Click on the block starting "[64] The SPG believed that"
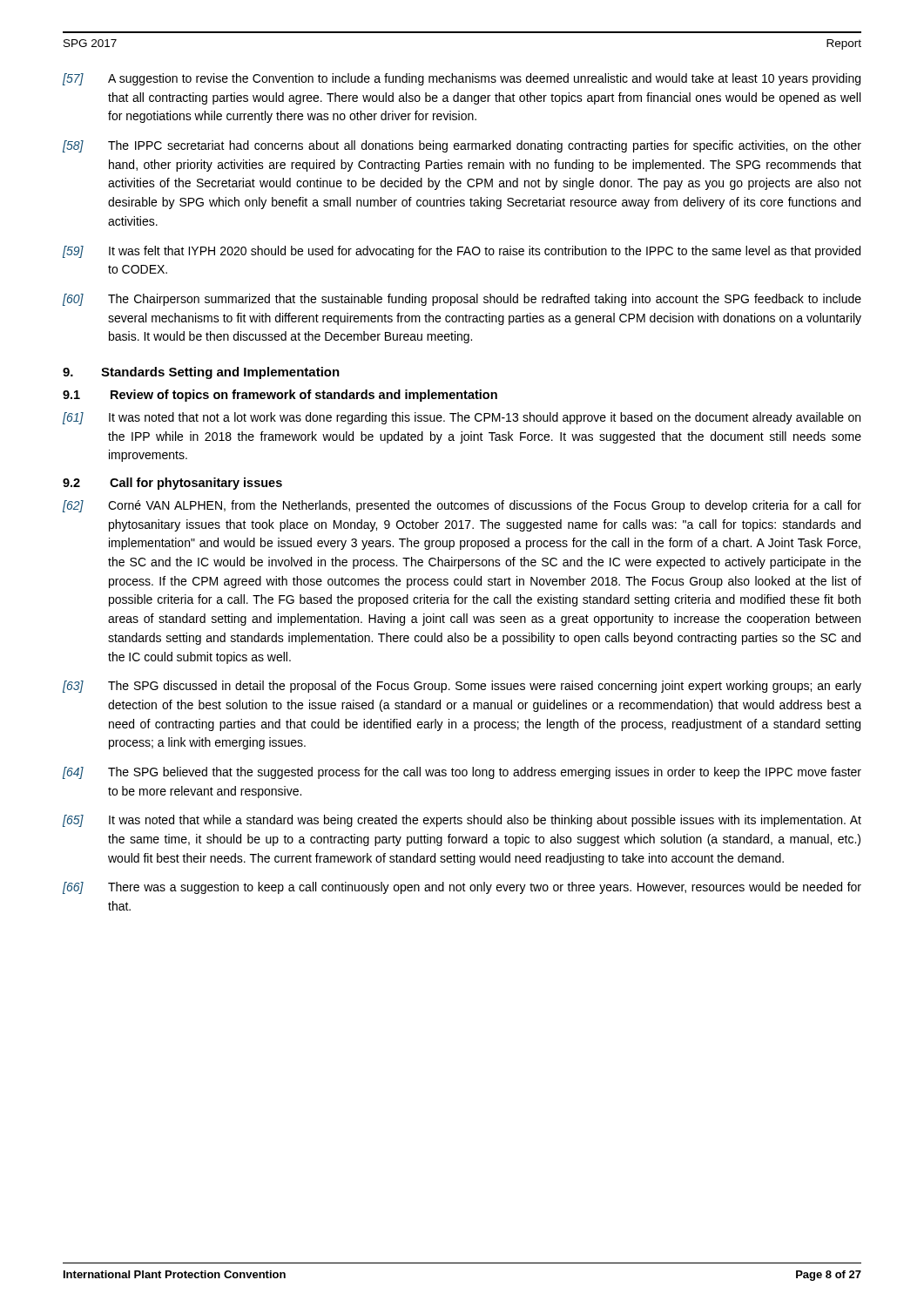The height and width of the screenshot is (1307, 924). pyautogui.click(x=462, y=782)
